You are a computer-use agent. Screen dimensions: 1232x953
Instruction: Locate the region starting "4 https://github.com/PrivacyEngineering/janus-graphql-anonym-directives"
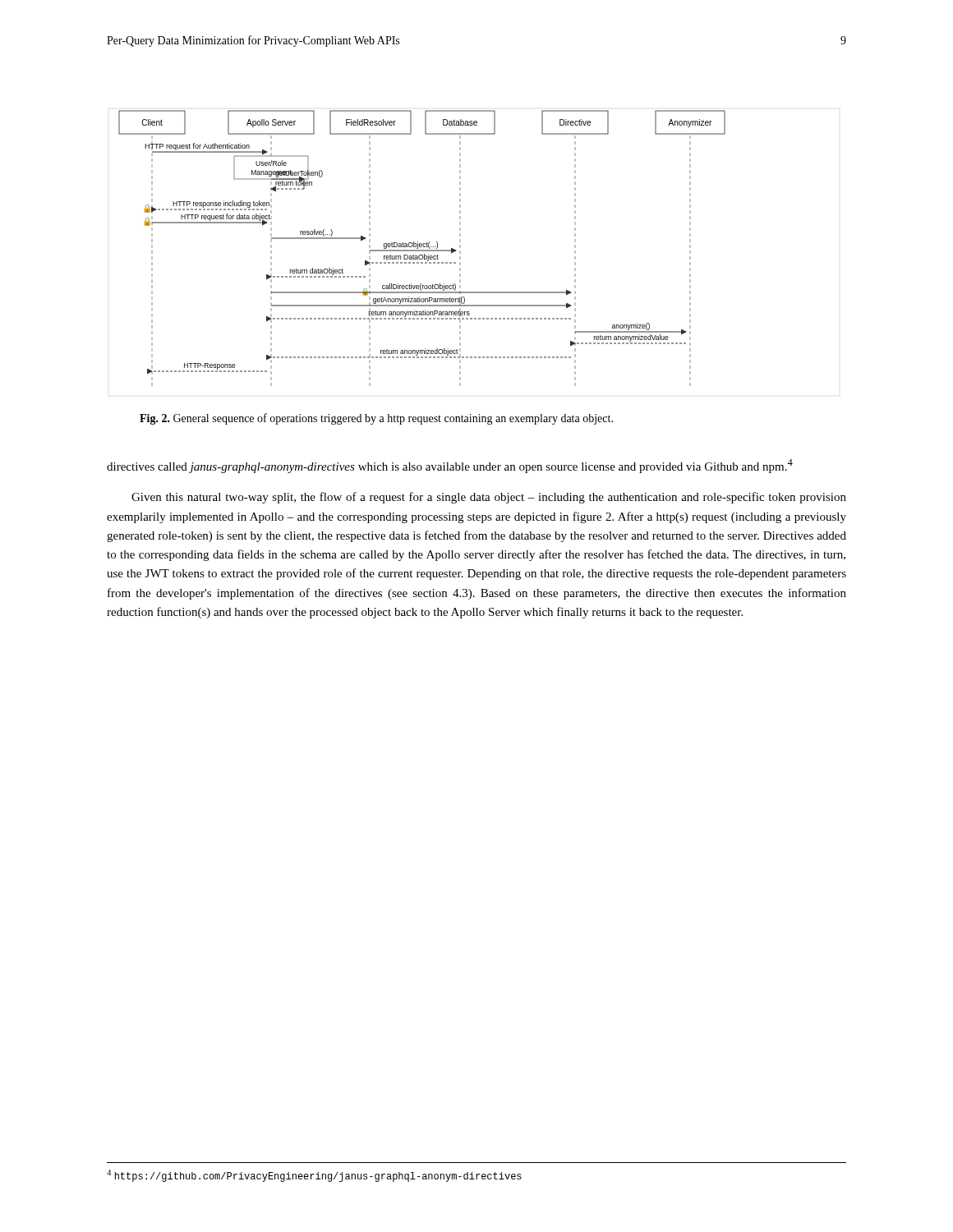coord(314,1175)
